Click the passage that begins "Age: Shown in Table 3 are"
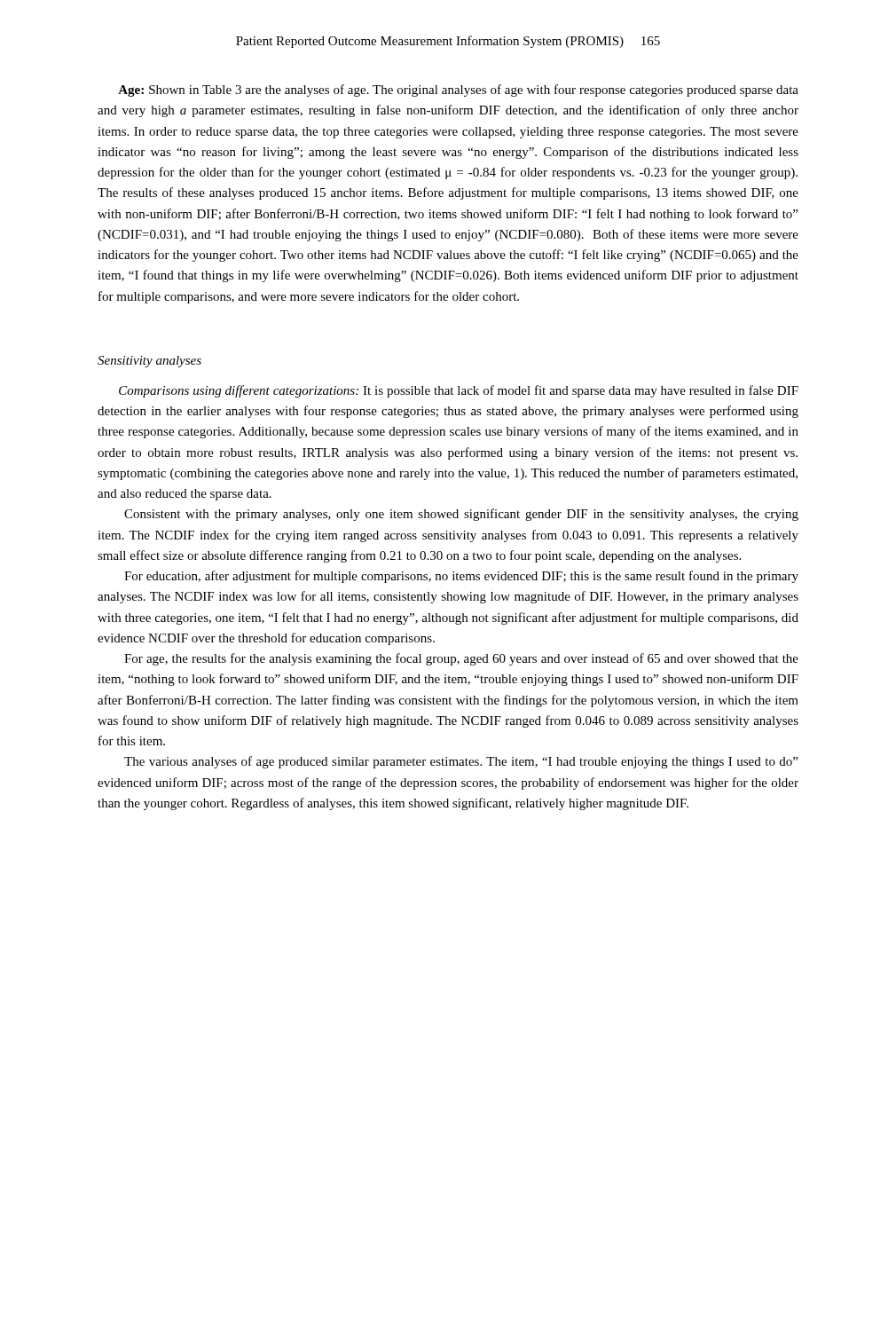896x1331 pixels. (x=448, y=193)
